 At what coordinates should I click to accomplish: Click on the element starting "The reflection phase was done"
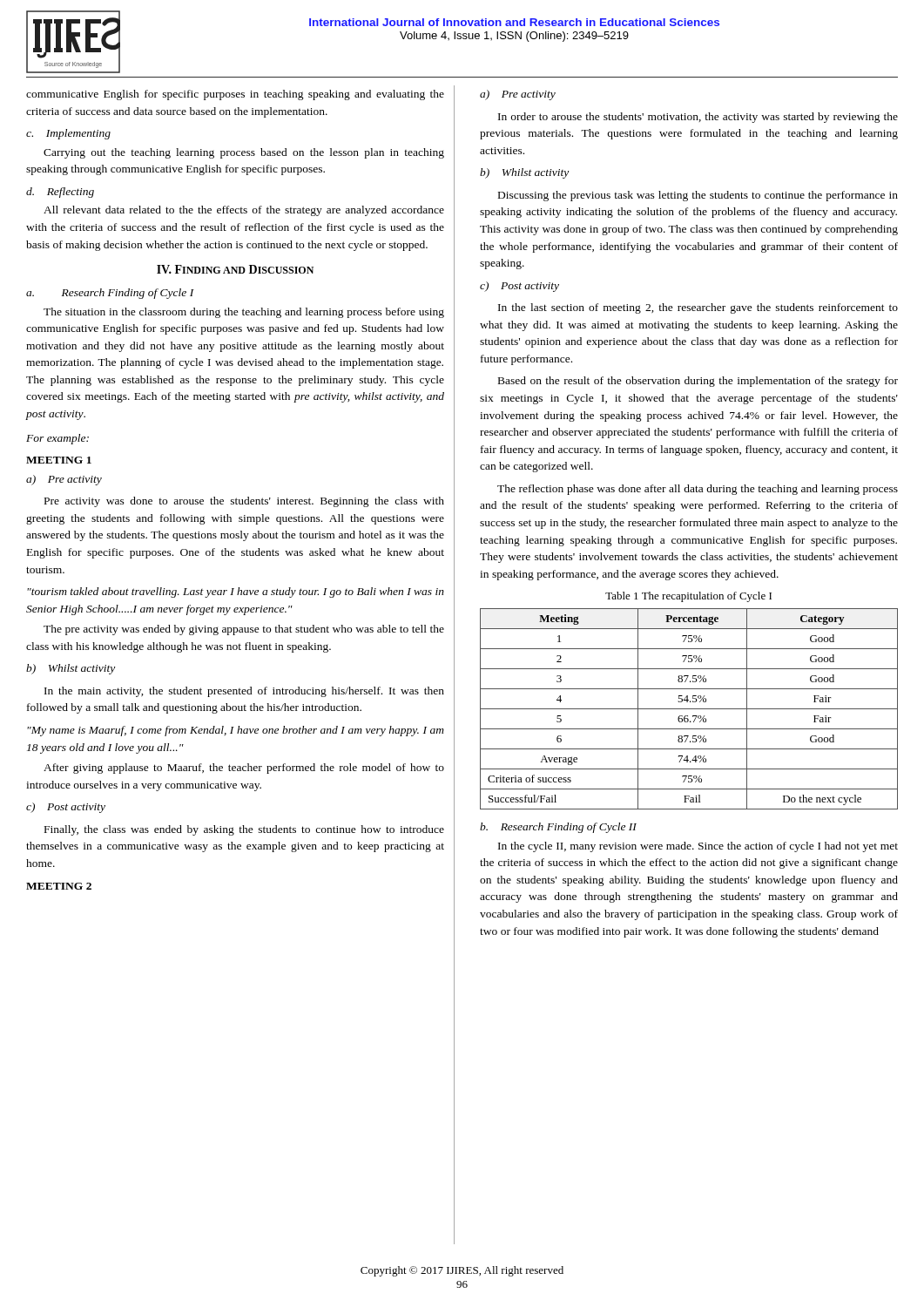[689, 531]
